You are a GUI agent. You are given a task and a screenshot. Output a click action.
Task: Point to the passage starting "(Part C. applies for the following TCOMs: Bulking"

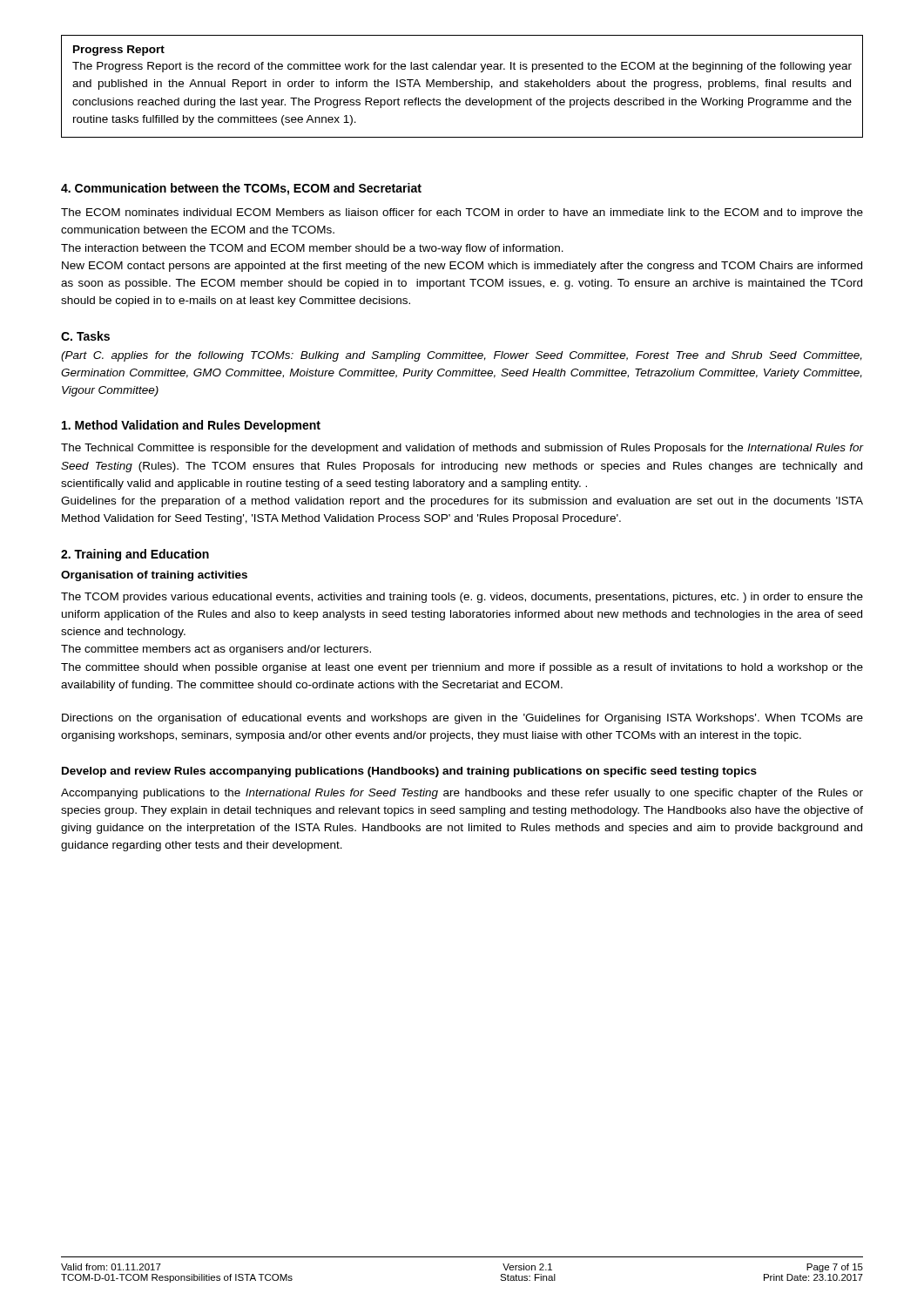[x=462, y=373]
